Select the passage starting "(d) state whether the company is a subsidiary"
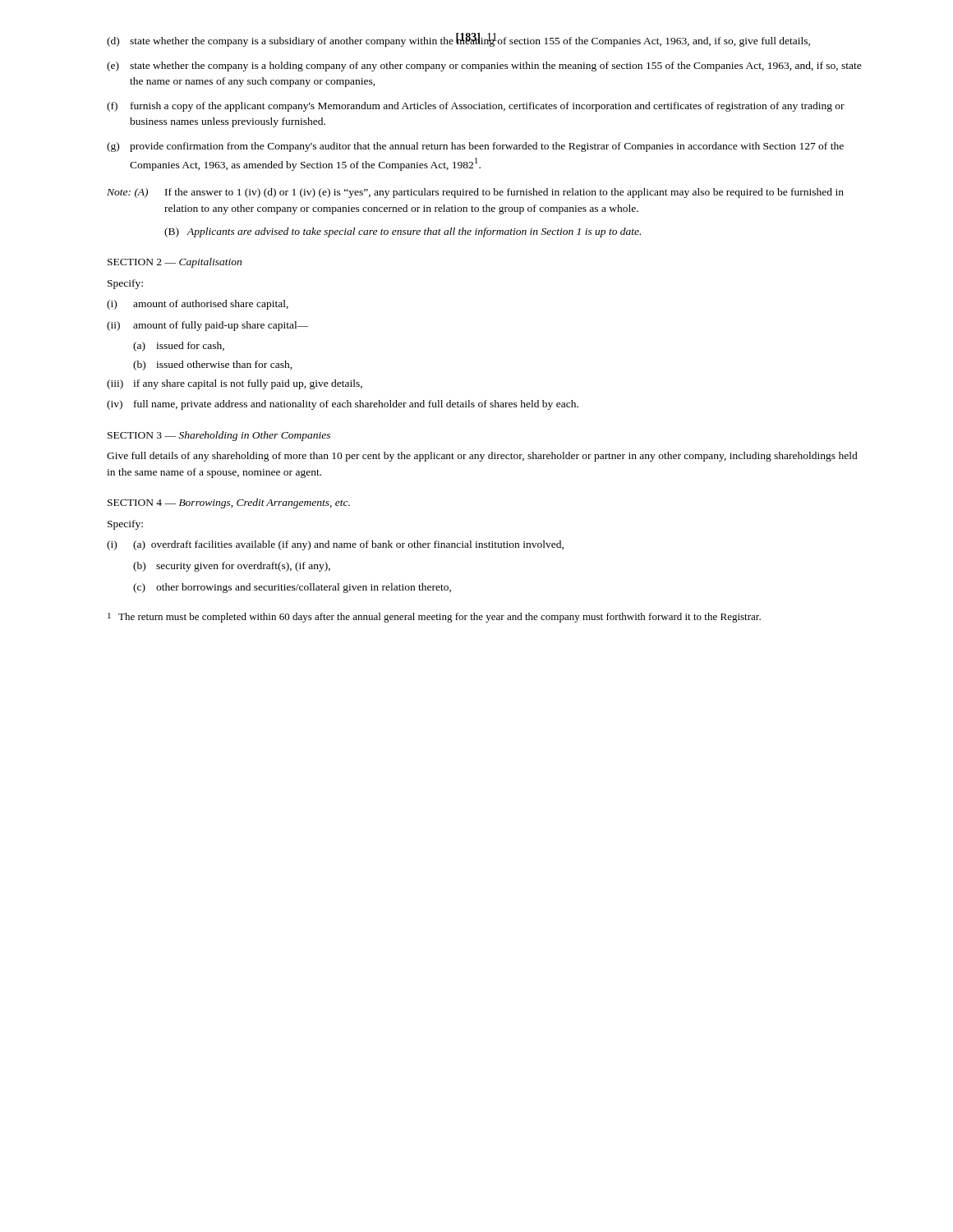This screenshot has height=1232, width=953. pos(485,41)
